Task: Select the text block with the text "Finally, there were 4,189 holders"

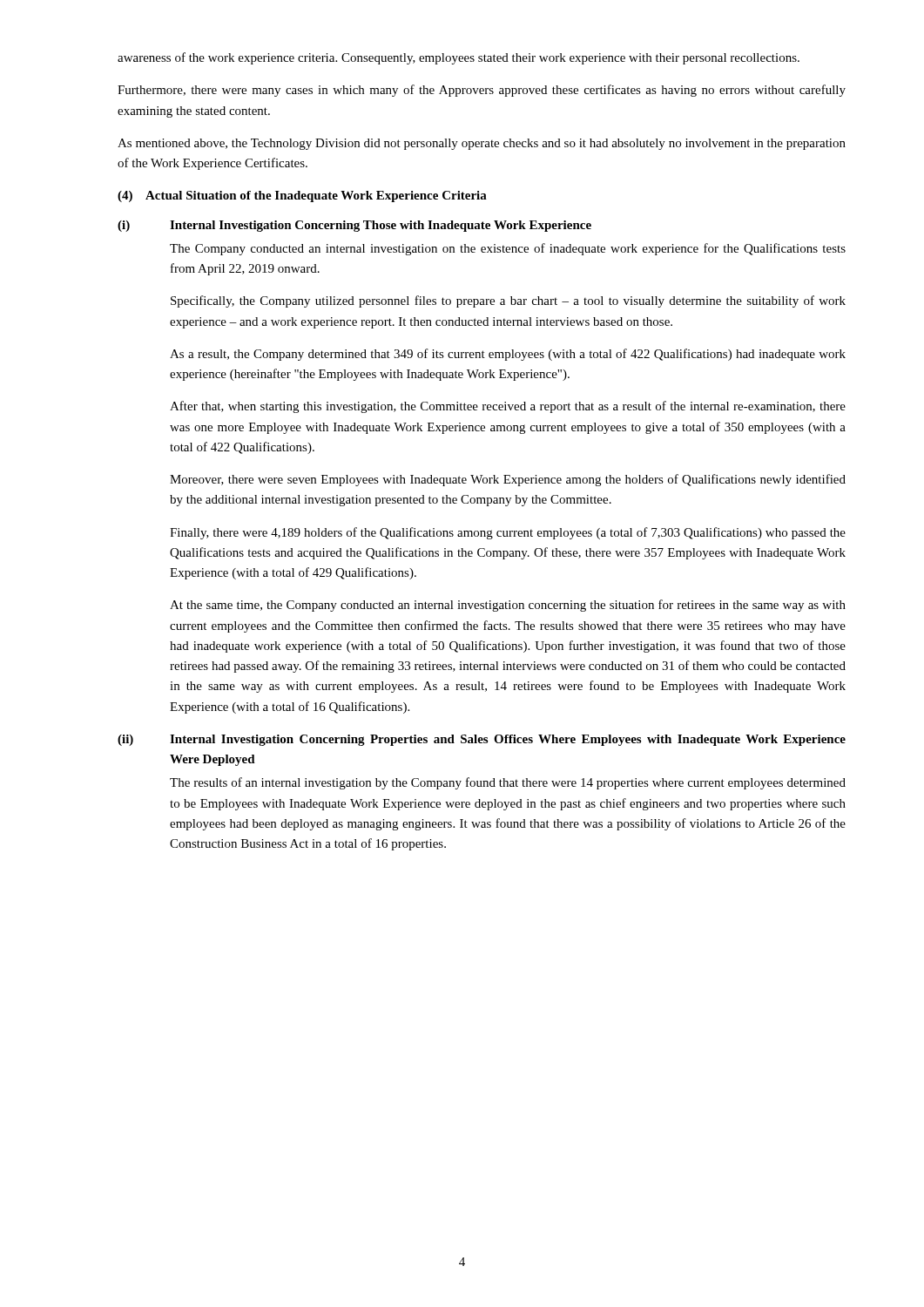Action: pyautogui.click(x=508, y=552)
